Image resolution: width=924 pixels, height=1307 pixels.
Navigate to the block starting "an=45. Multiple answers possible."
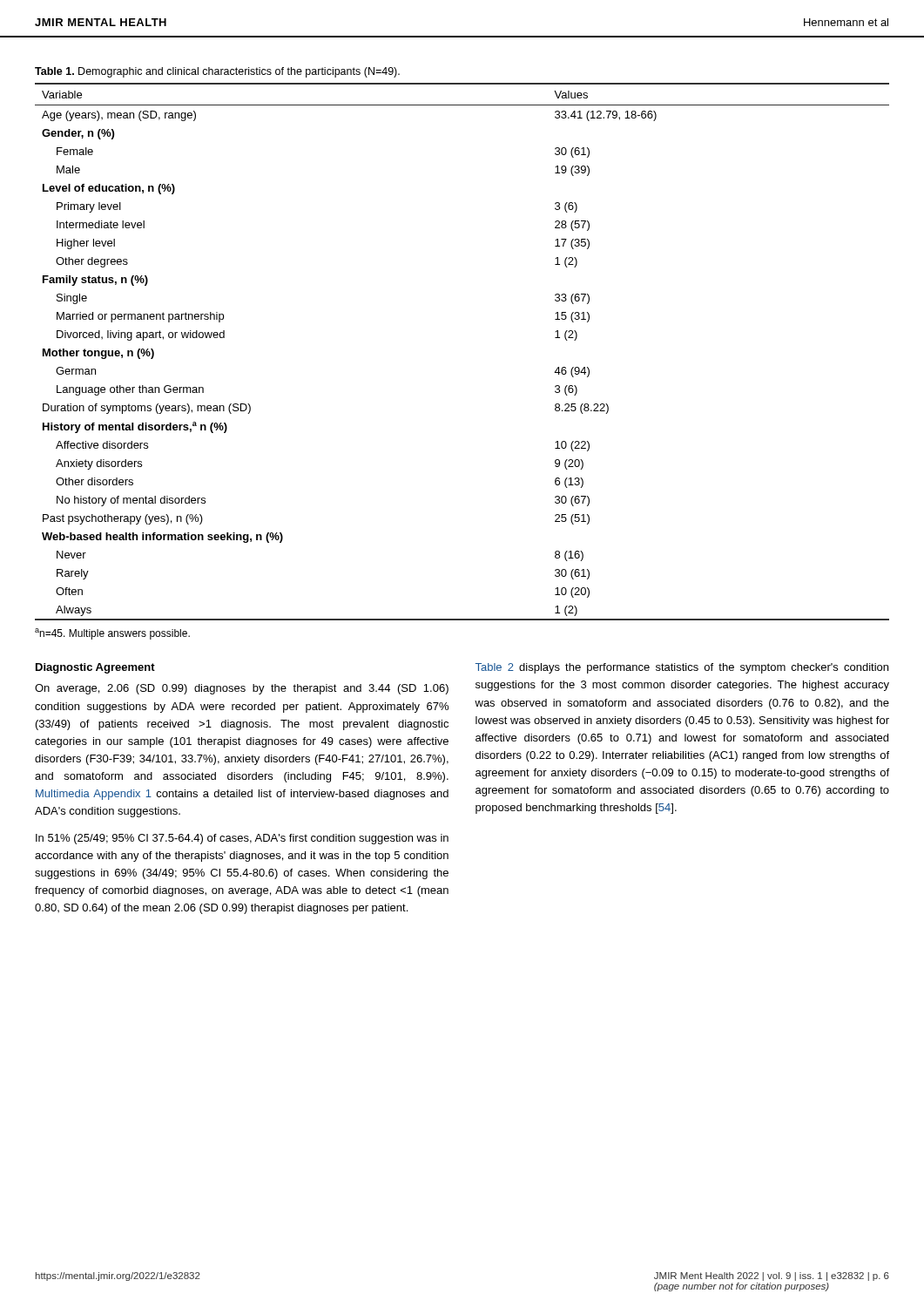(113, 633)
